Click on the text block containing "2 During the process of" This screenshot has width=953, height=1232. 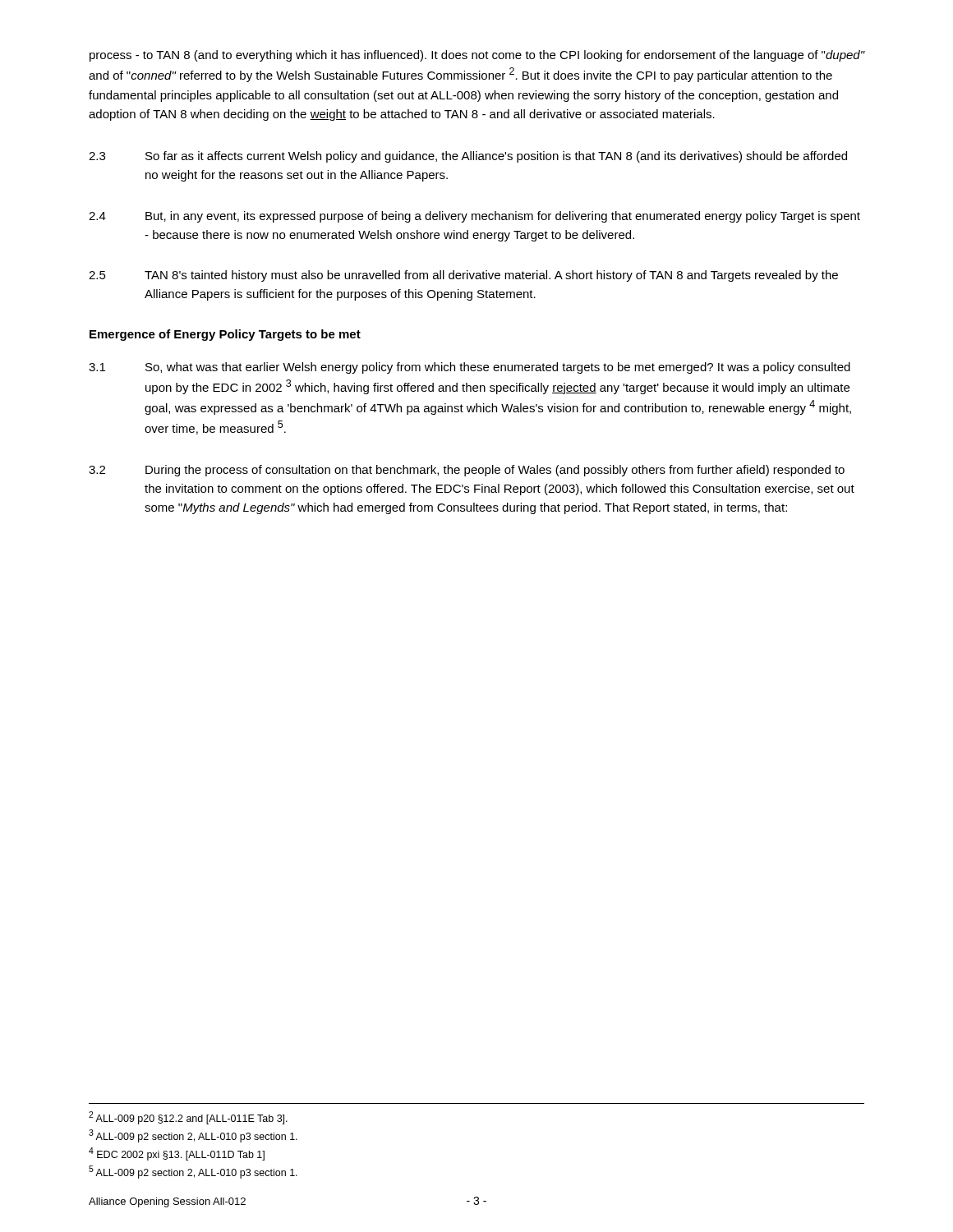476,488
